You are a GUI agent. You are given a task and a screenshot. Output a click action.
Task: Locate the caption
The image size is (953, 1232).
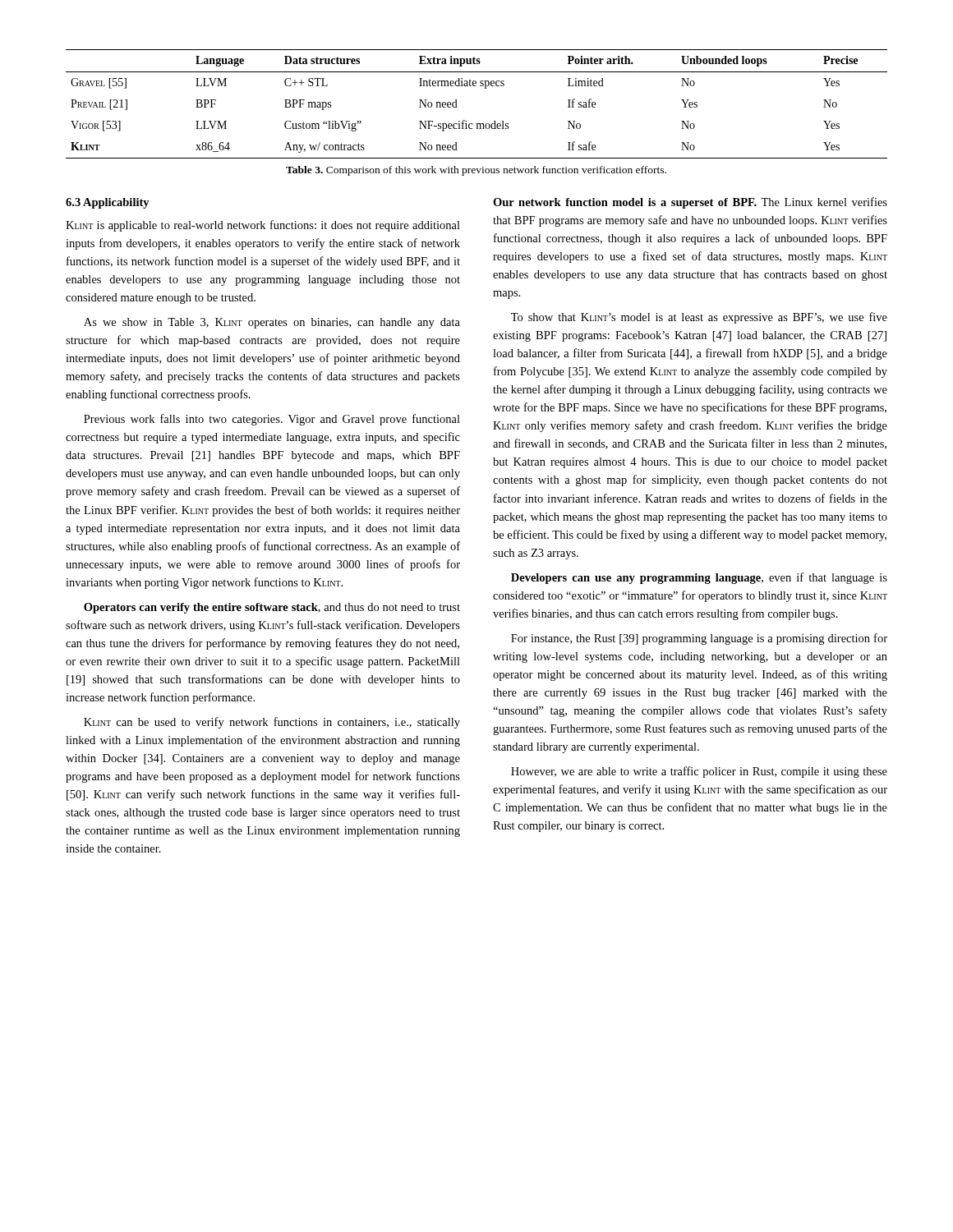(x=476, y=170)
